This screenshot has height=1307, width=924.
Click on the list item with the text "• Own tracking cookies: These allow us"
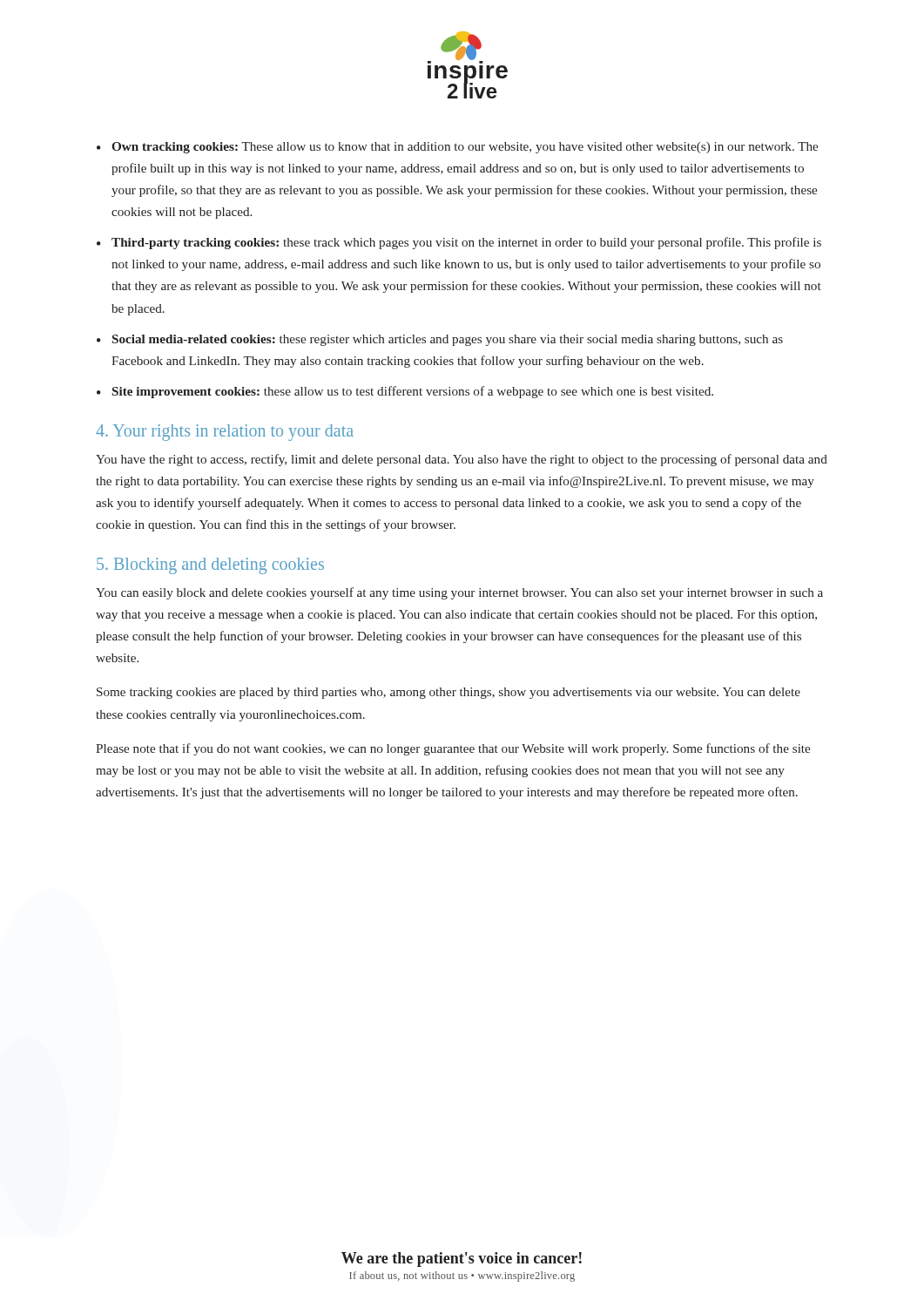[x=462, y=179]
